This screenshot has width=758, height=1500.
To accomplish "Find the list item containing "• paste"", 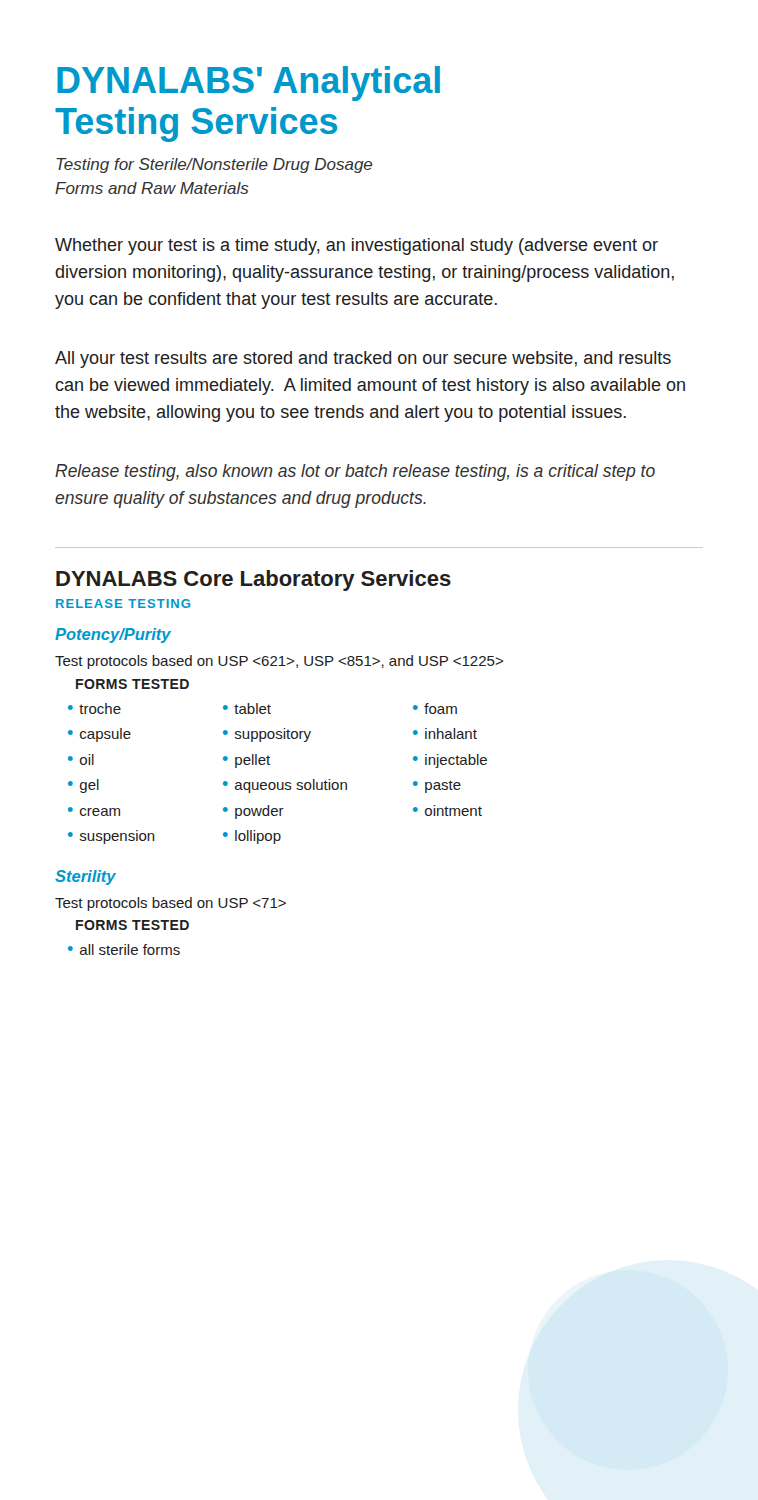I will tap(436, 784).
